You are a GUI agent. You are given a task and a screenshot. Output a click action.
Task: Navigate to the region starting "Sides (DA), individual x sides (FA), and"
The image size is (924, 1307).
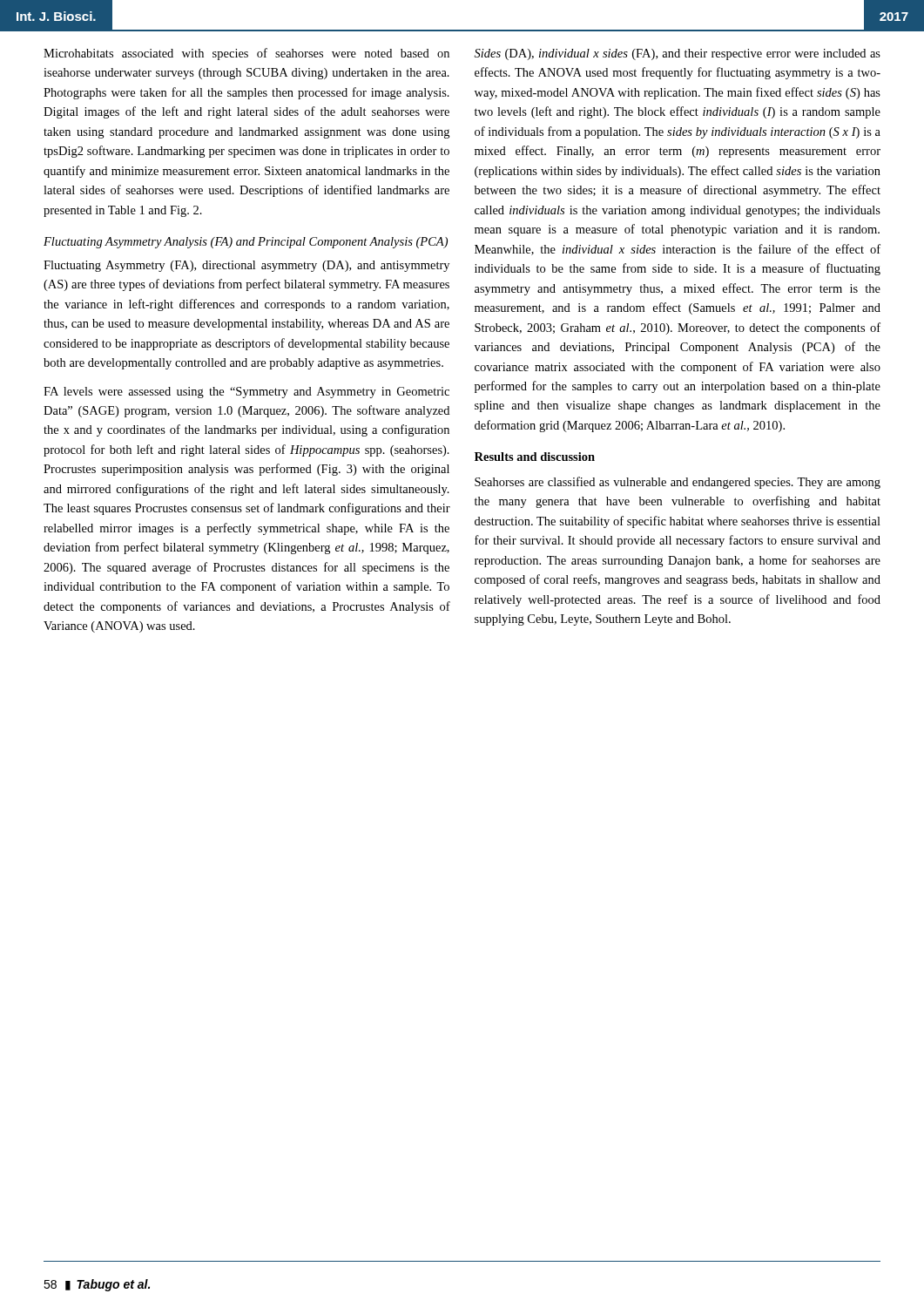[x=677, y=239]
